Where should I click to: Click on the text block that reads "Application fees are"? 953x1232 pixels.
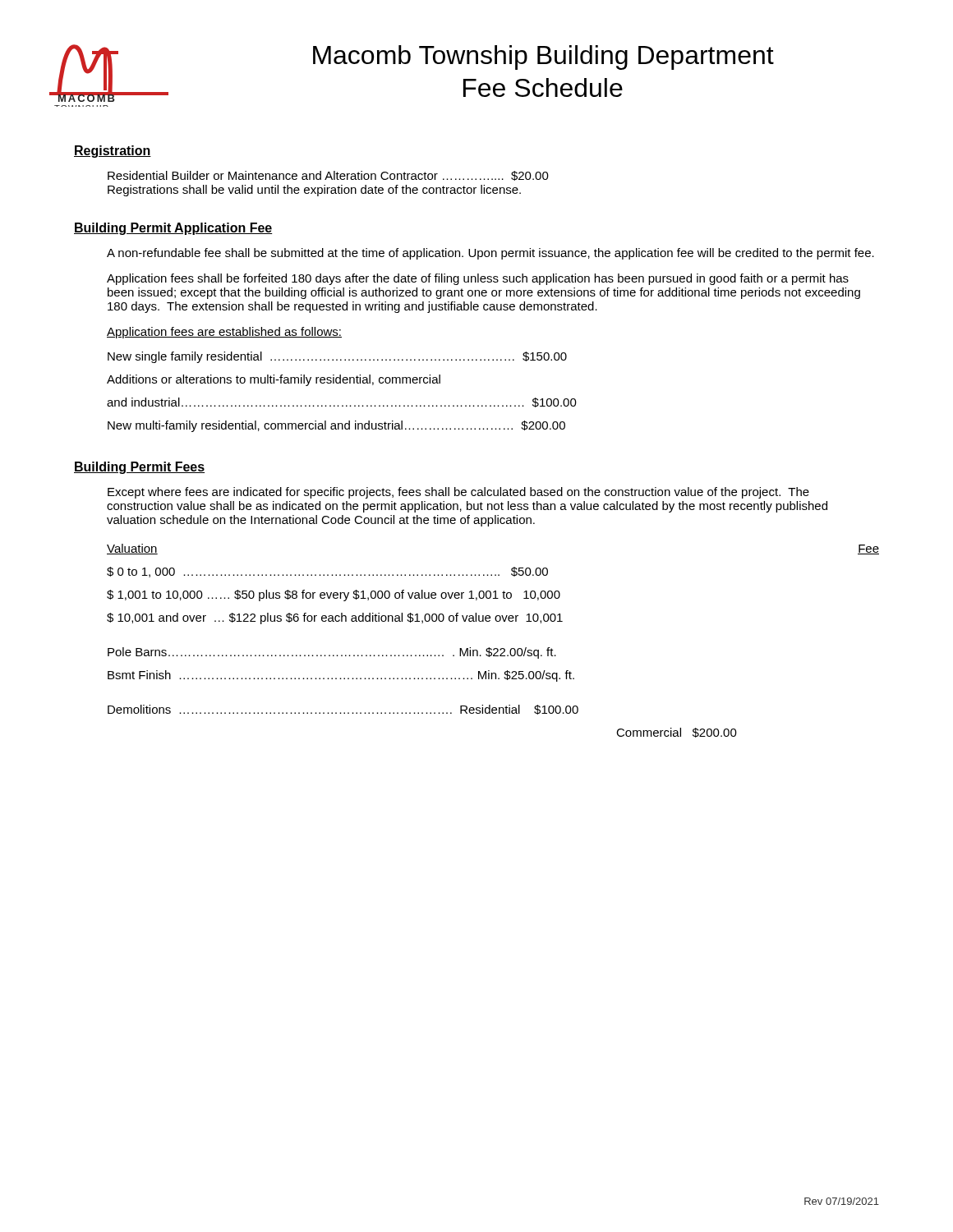224,331
